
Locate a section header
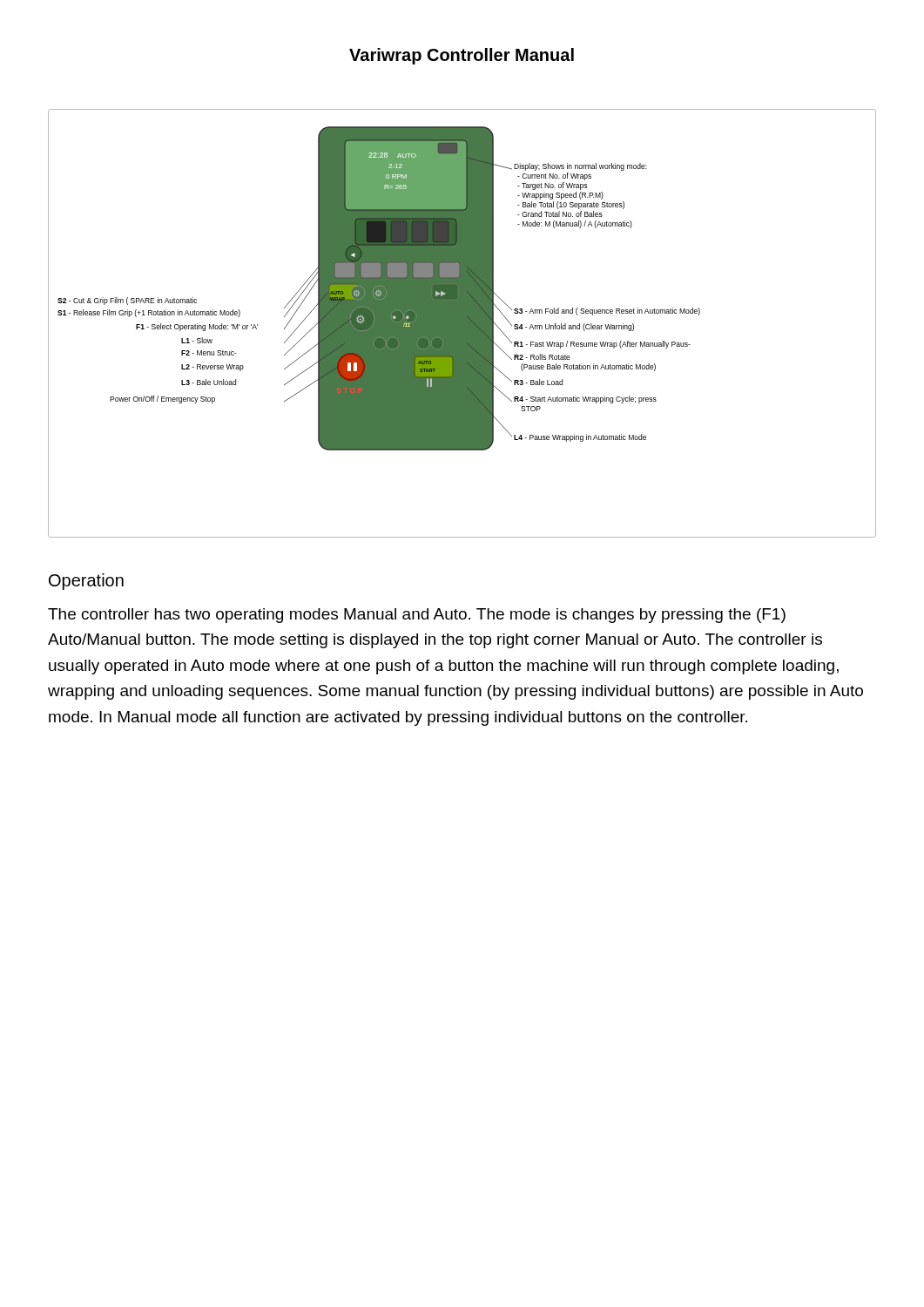(86, 580)
